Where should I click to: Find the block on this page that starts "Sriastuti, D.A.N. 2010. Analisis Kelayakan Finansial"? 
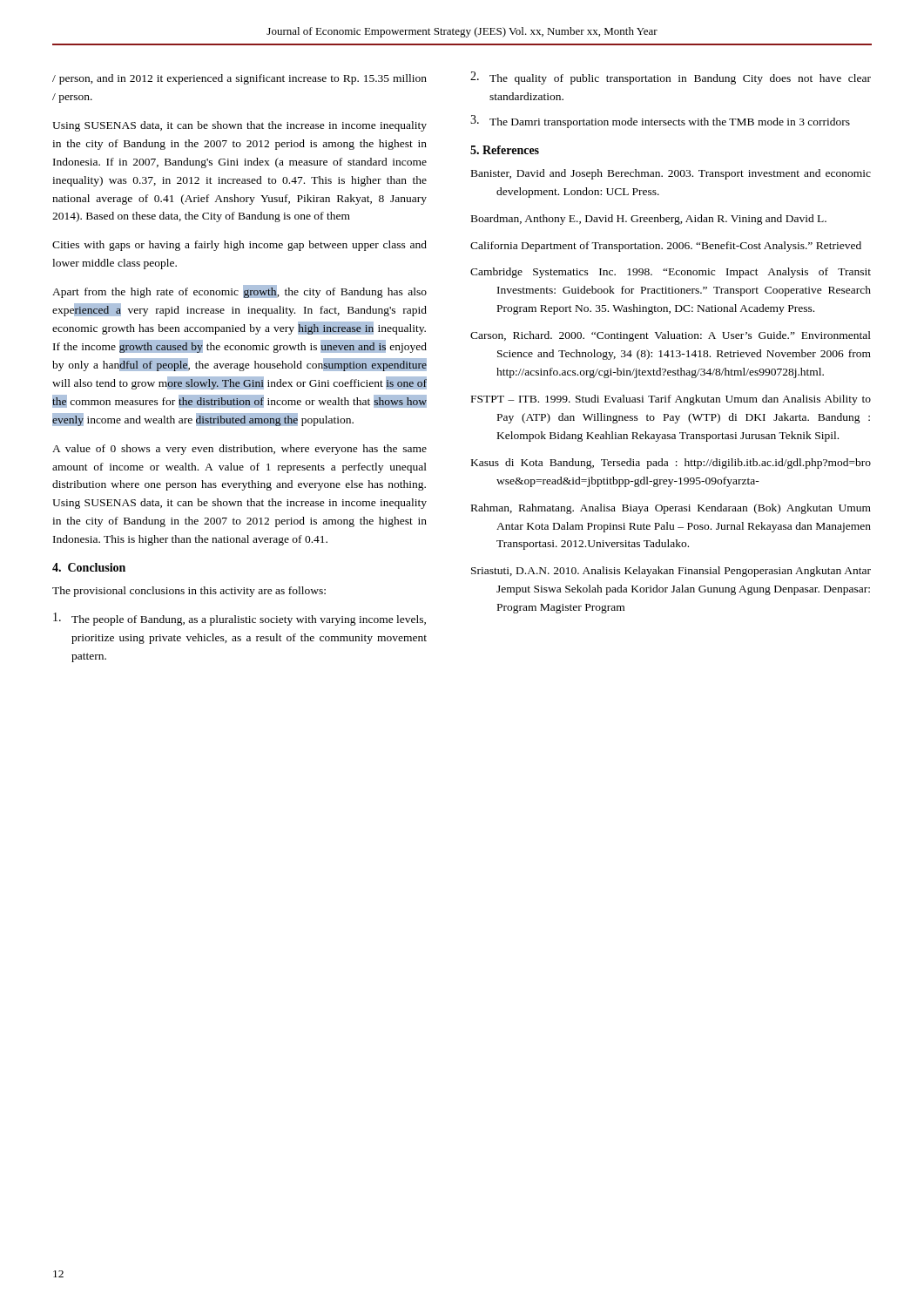coord(671,589)
